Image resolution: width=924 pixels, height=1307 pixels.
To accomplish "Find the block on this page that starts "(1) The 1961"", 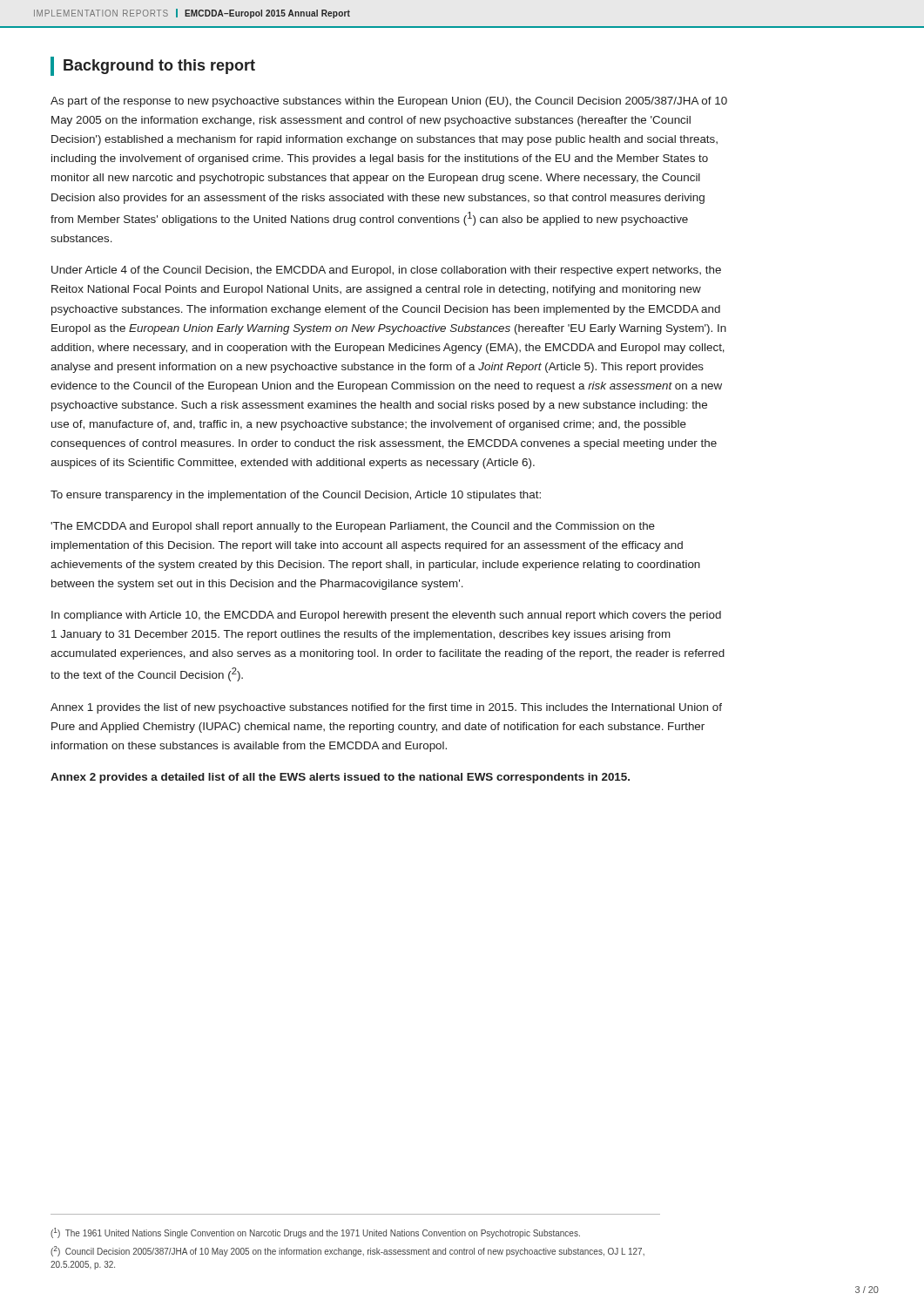I will (x=316, y=1233).
